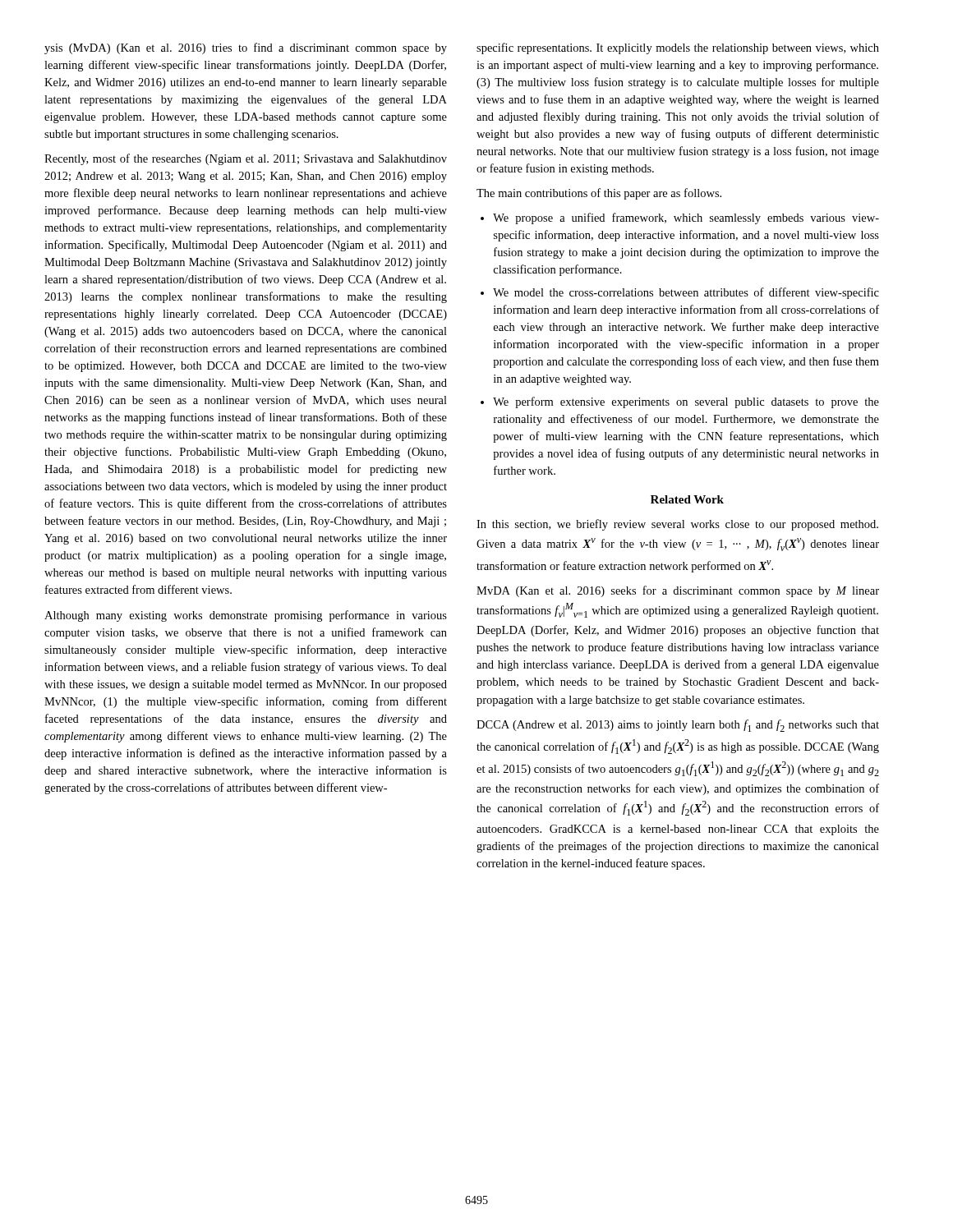This screenshot has width=953, height=1232.
Task: Click on the block starting "Although many existing works"
Action: point(246,701)
